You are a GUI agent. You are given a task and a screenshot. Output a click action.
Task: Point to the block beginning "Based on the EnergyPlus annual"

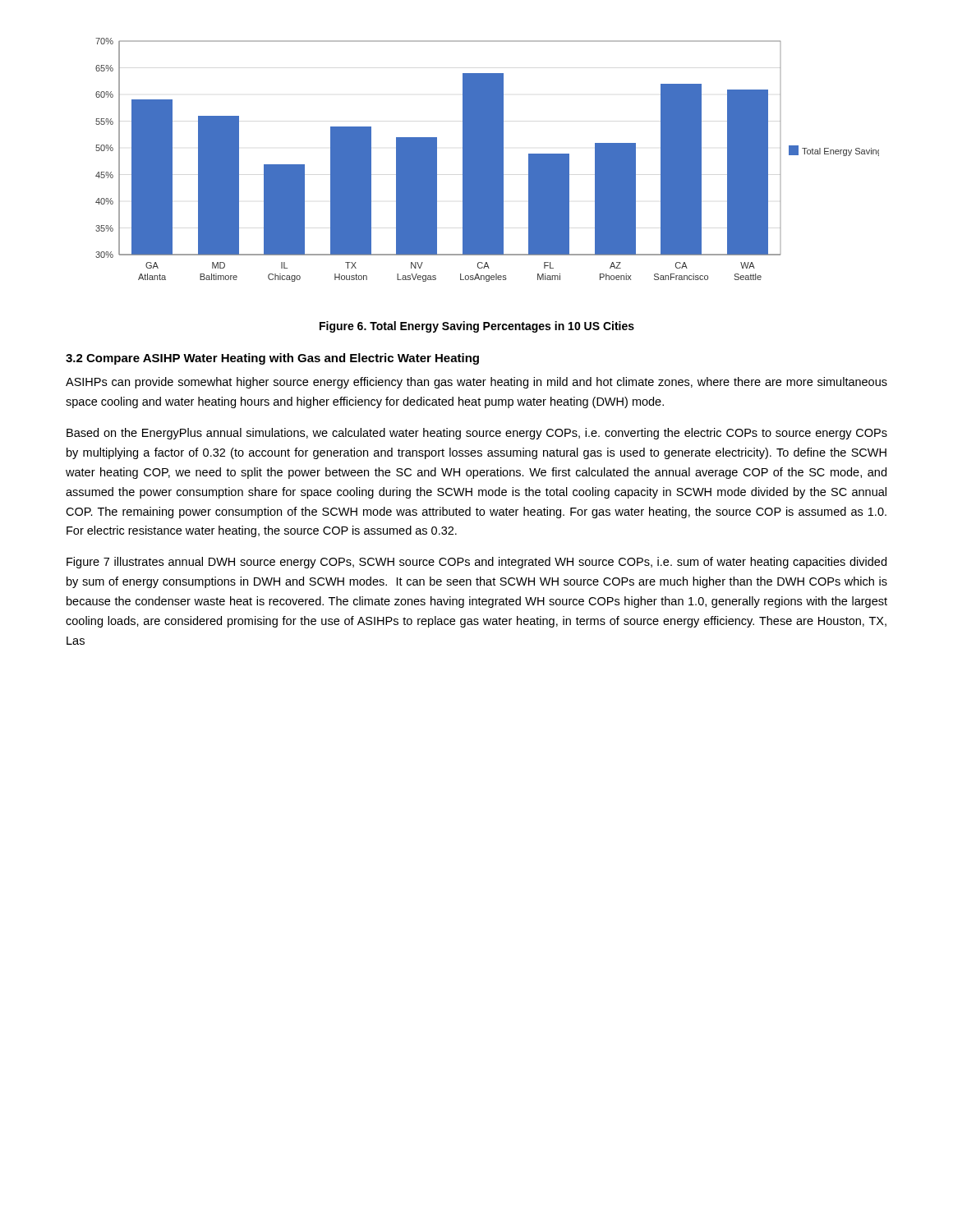(476, 482)
